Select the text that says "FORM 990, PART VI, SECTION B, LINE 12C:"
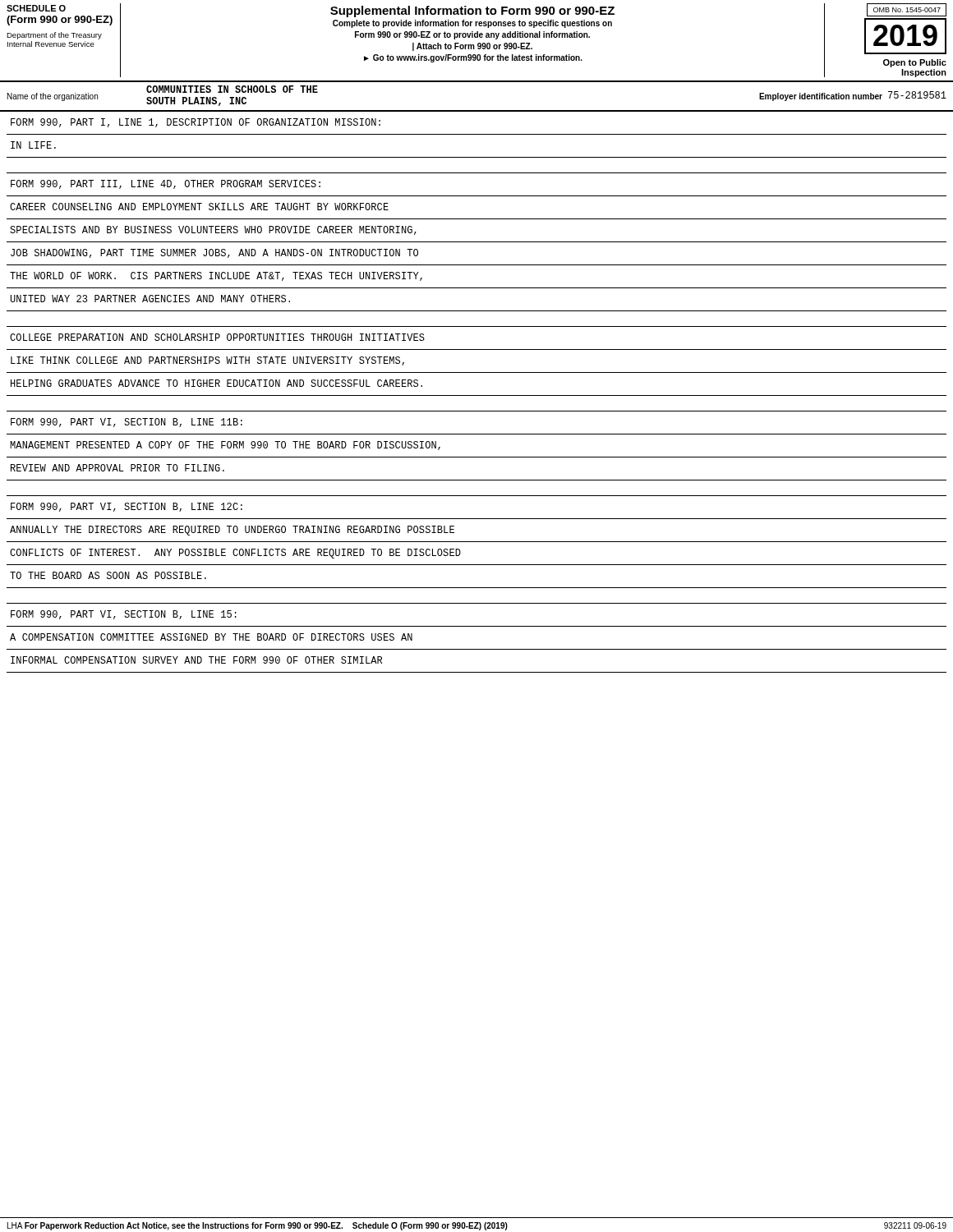 [127, 508]
